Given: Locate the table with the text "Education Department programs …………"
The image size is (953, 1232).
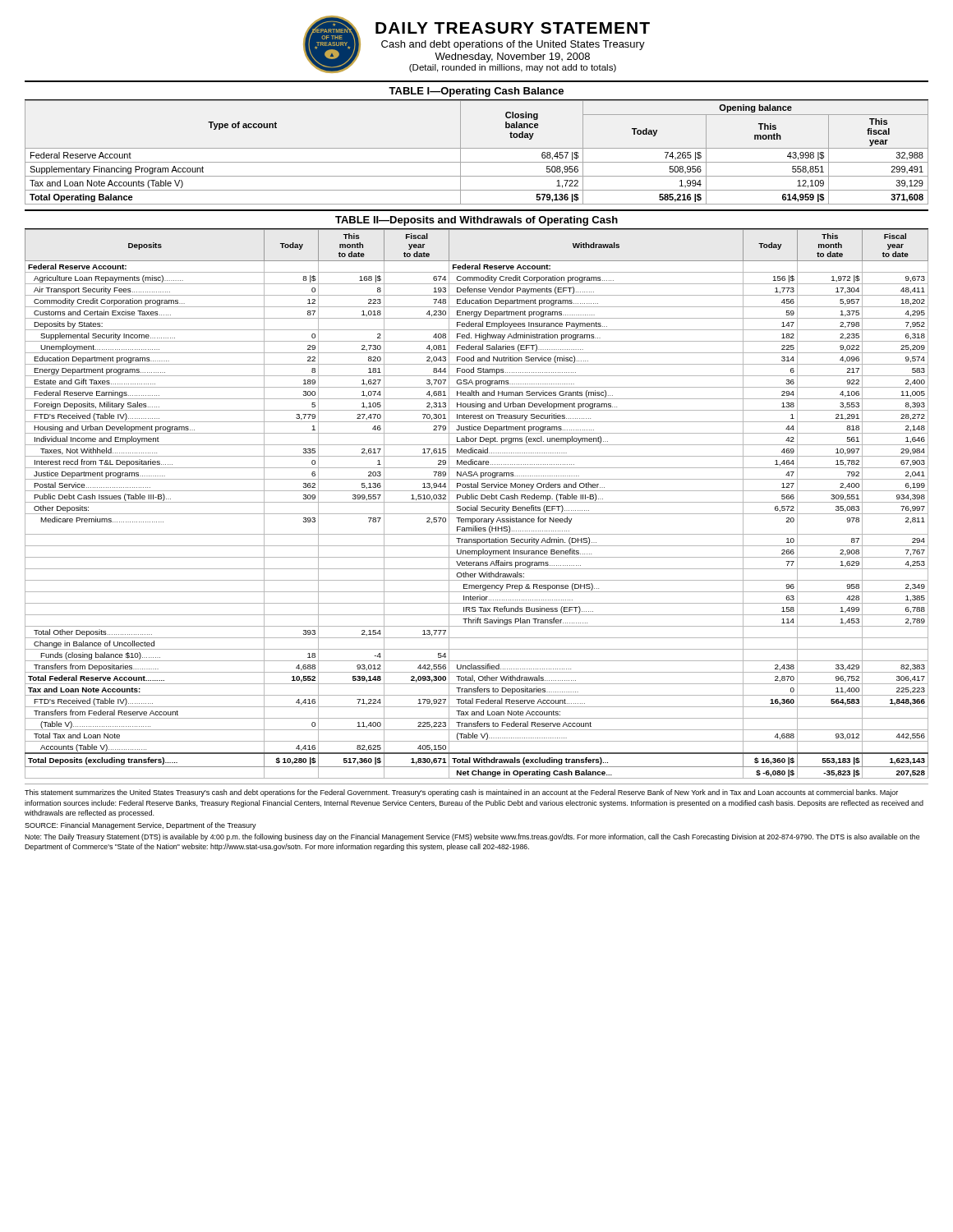Looking at the screenshot, I should (x=476, y=504).
